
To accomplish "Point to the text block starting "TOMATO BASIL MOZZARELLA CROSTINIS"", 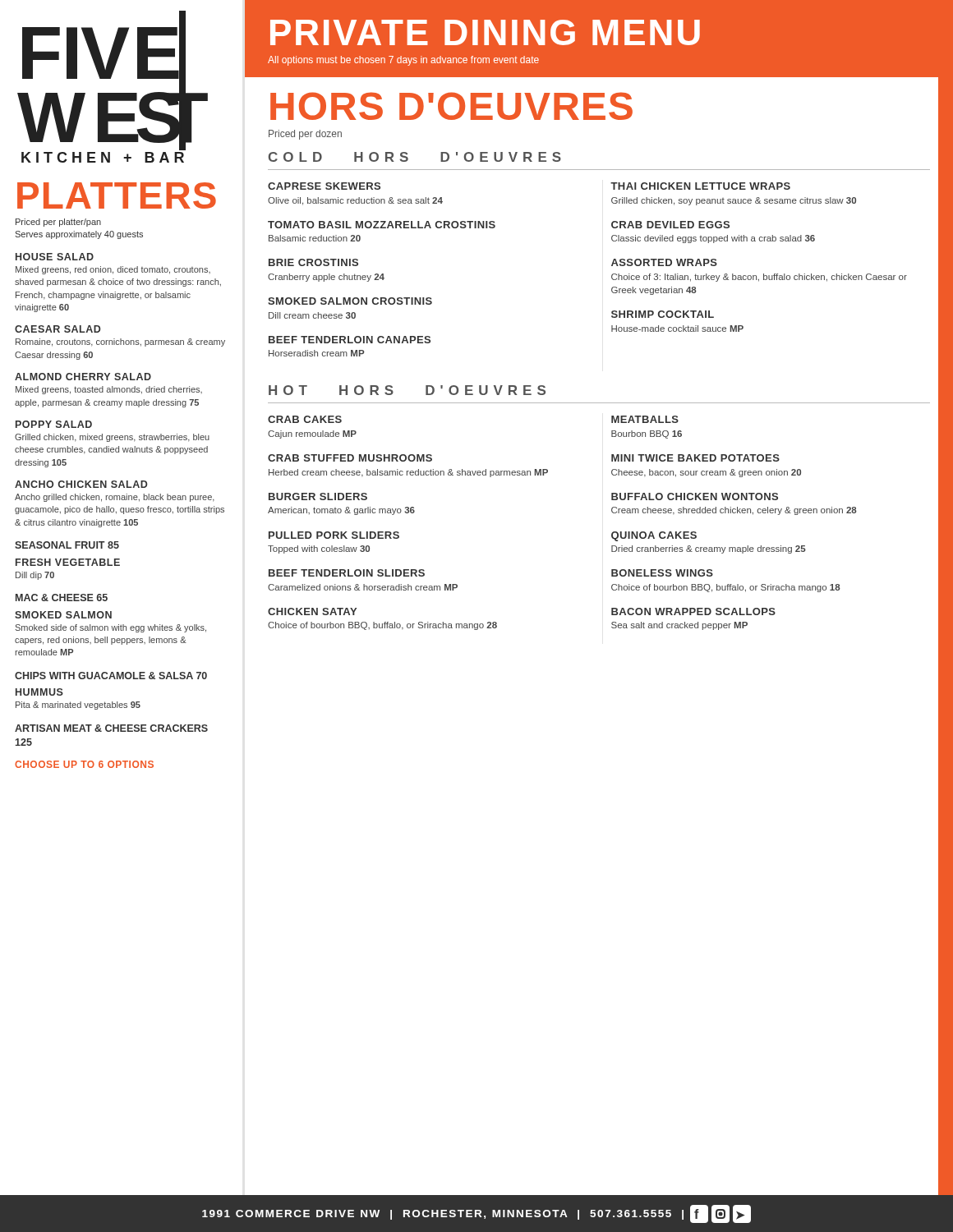I will 427,232.
